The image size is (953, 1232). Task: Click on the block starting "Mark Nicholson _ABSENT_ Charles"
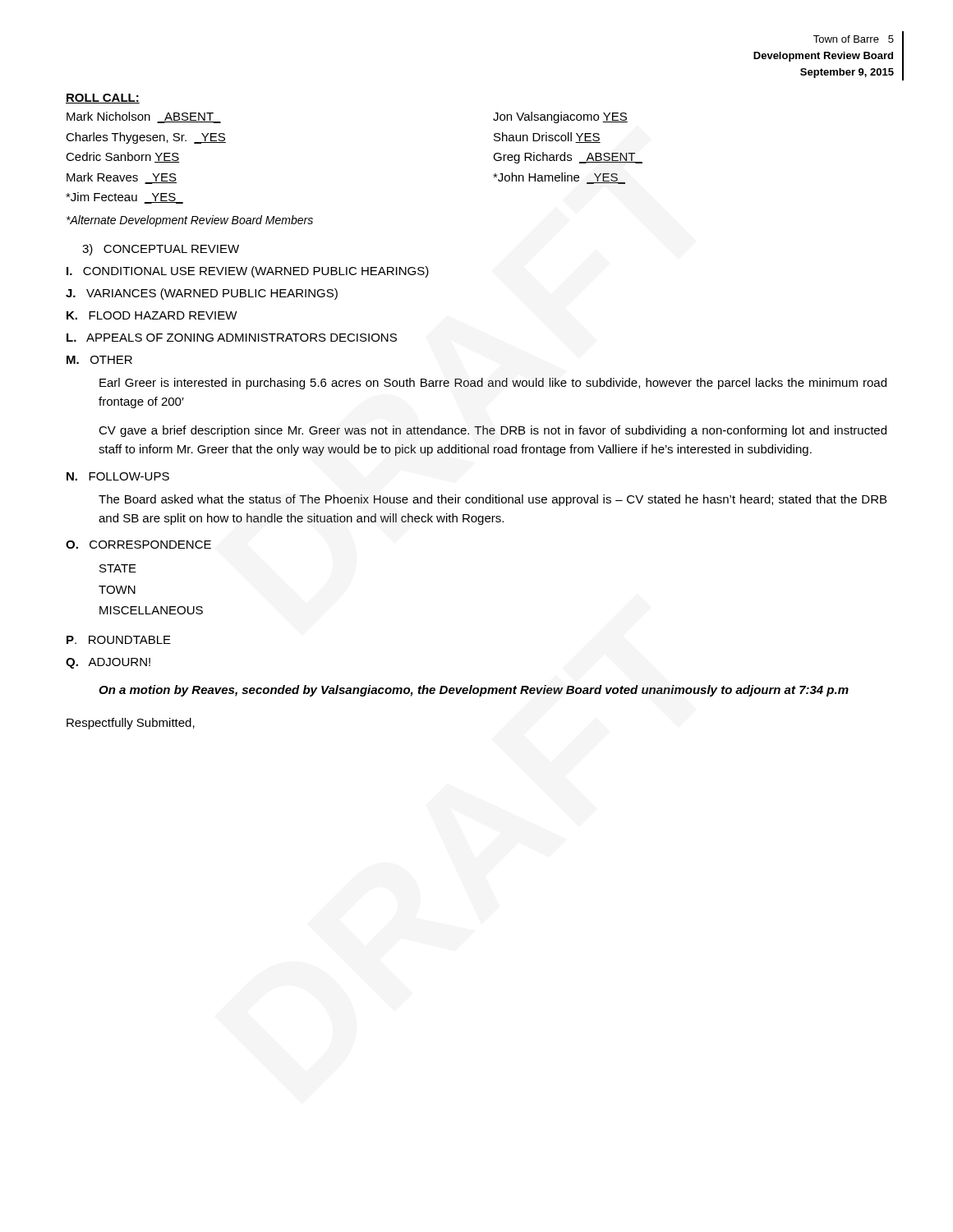(138, 117)
